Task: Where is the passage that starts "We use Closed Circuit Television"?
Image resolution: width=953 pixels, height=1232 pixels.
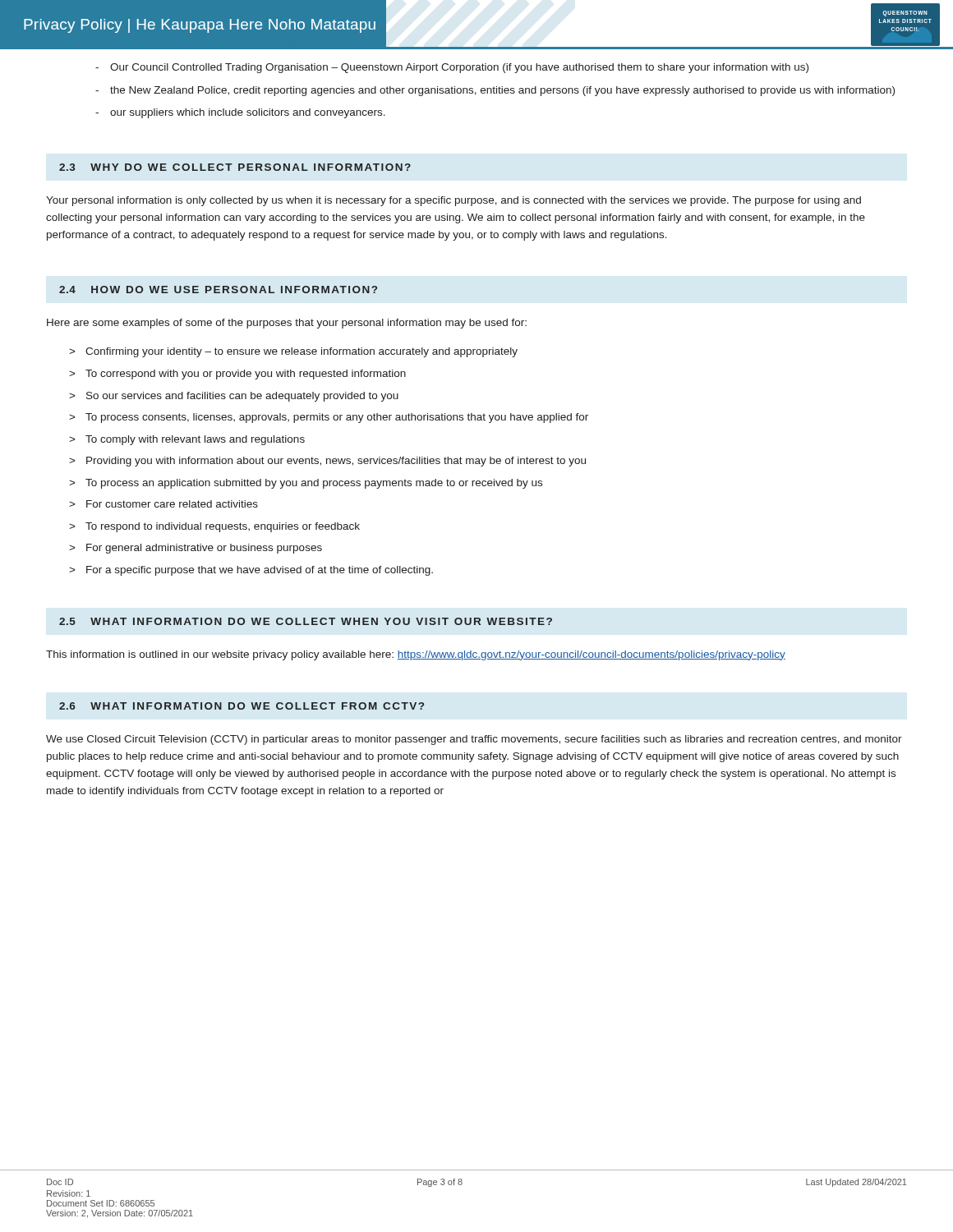Action: [x=474, y=765]
